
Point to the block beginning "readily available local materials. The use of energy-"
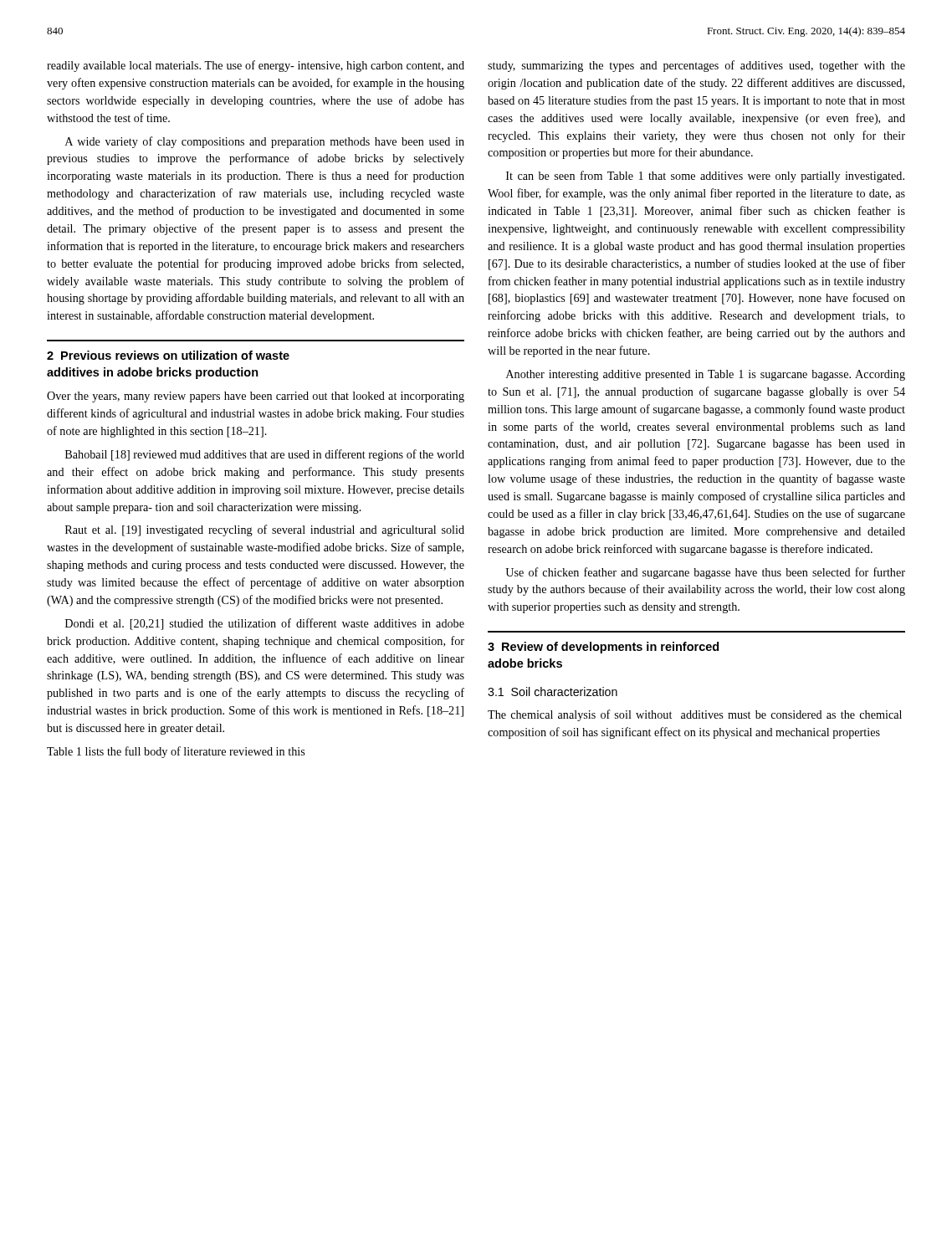click(256, 191)
